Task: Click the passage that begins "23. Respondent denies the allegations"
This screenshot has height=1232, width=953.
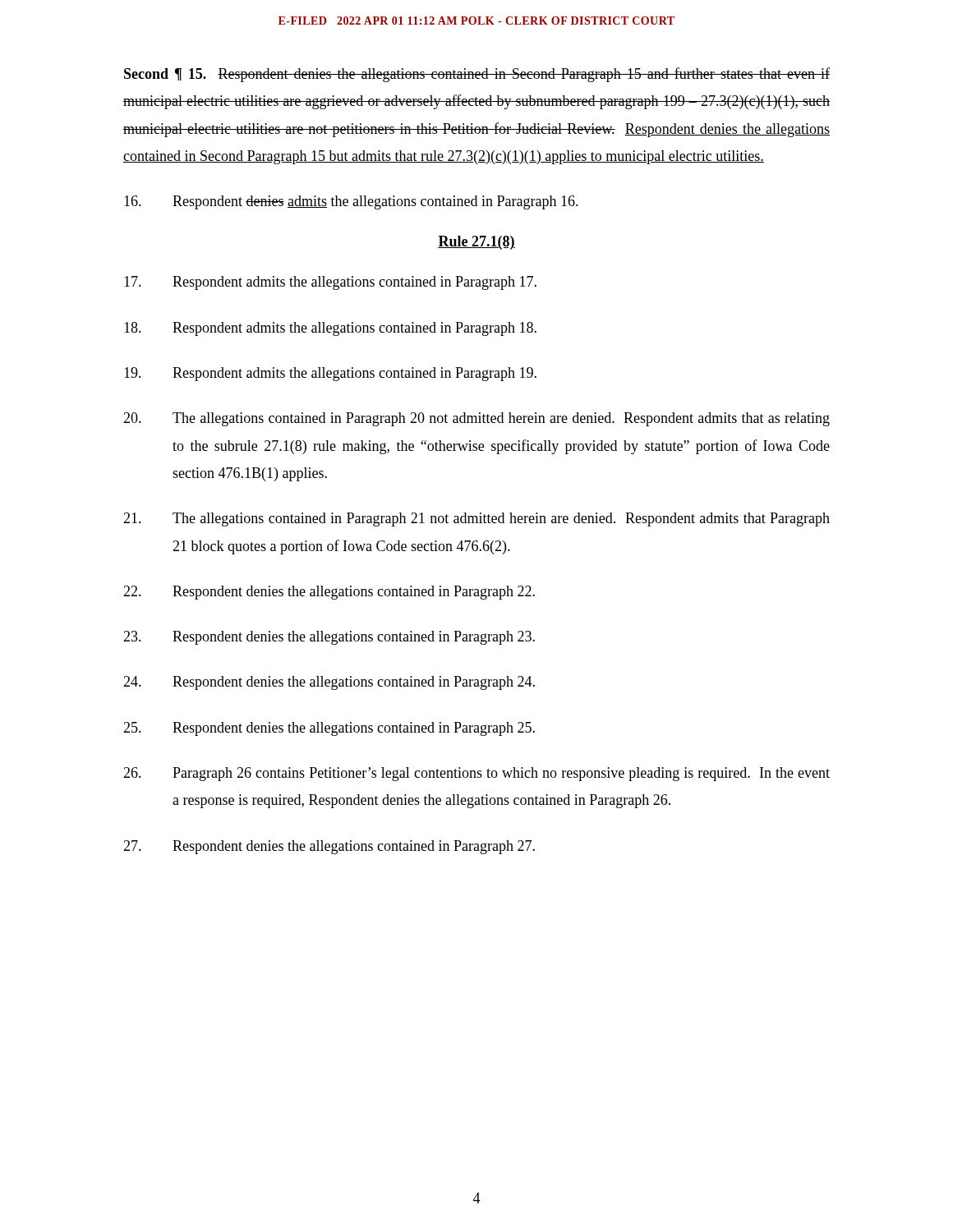Action: pos(476,637)
